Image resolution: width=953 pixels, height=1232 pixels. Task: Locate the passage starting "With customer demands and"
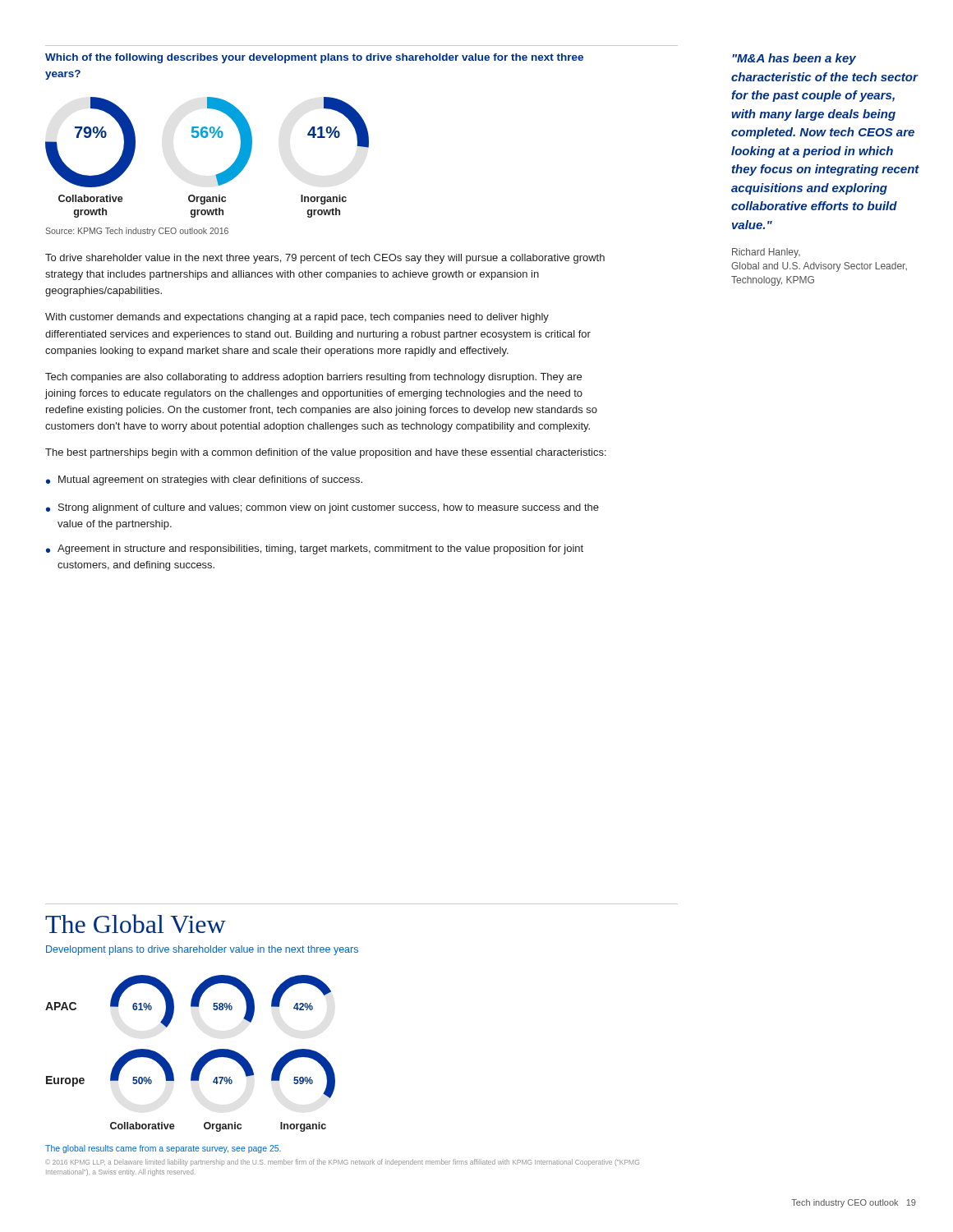318,334
